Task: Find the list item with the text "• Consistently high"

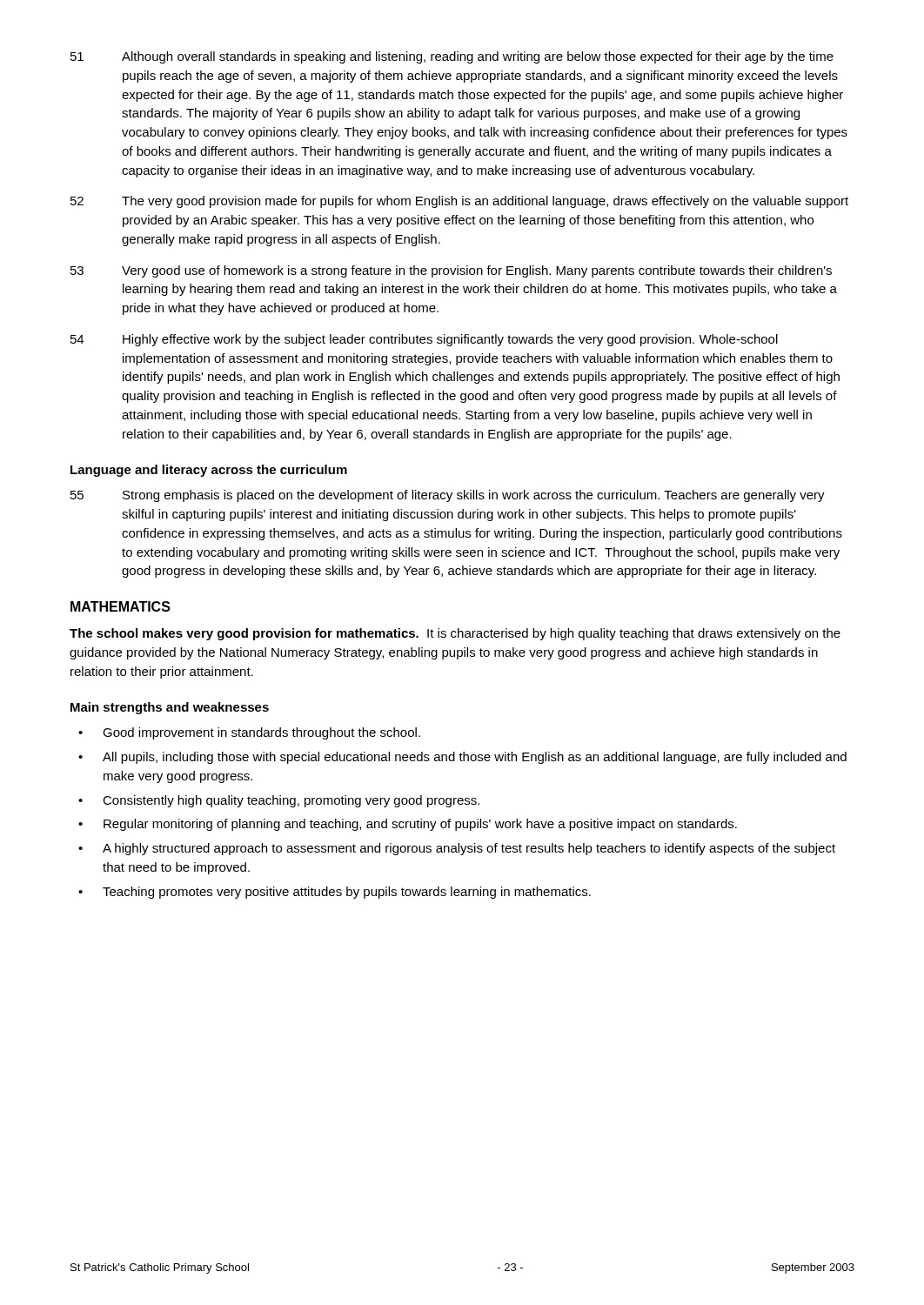Action: (x=462, y=800)
